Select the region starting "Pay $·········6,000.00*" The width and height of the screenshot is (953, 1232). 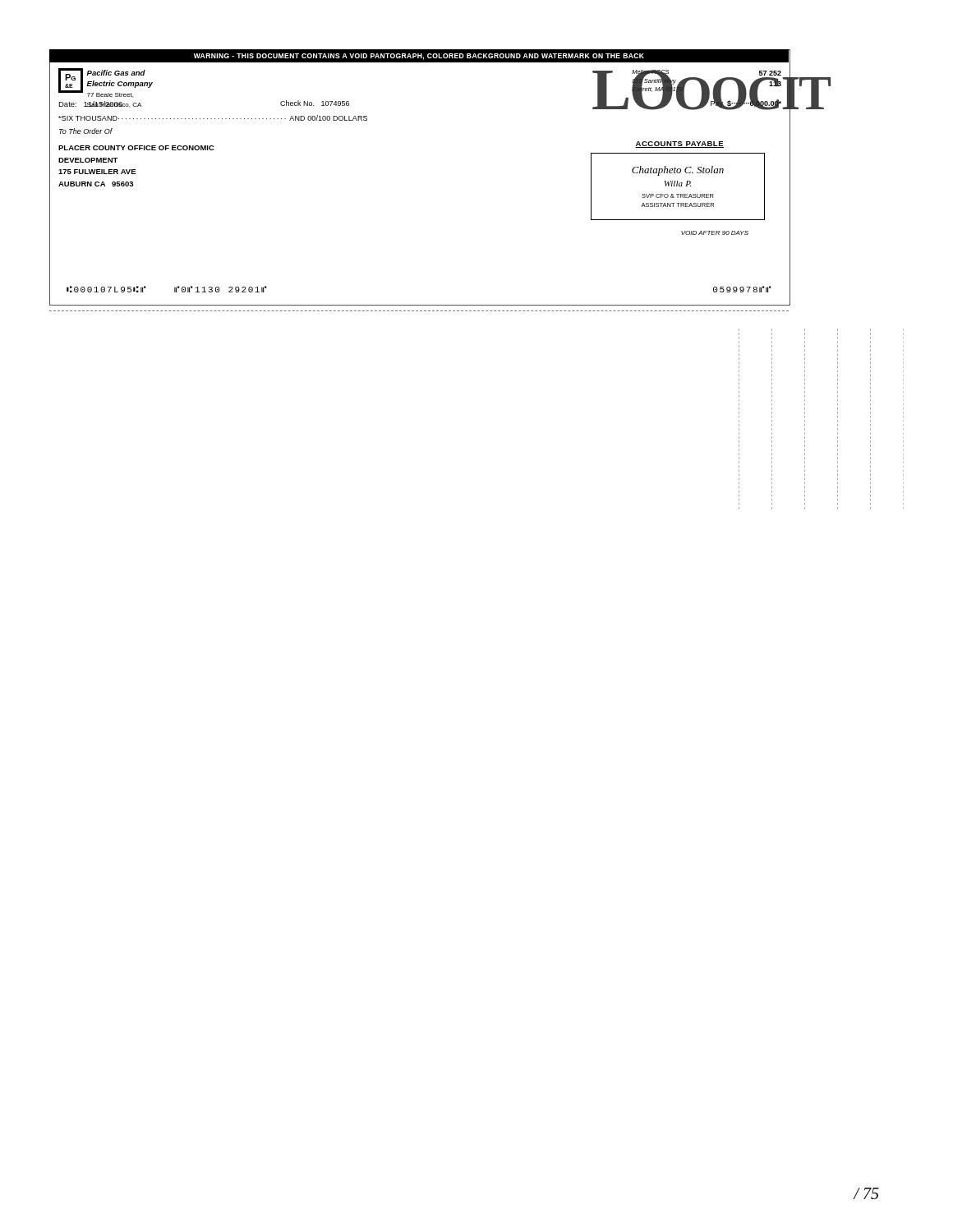click(746, 103)
